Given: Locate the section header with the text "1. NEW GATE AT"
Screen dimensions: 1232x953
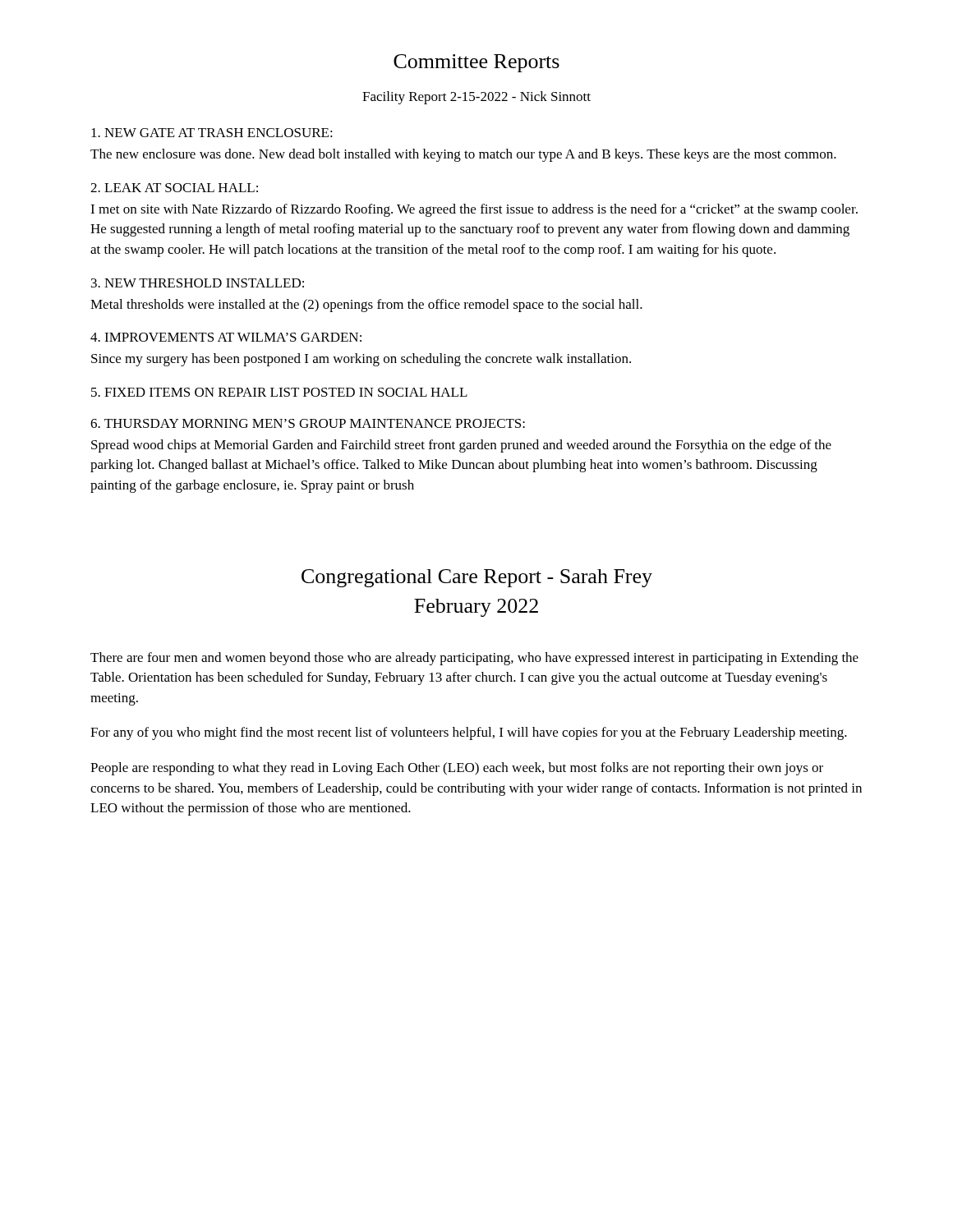Looking at the screenshot, I should pyautogui.click(x=212, y=133).
